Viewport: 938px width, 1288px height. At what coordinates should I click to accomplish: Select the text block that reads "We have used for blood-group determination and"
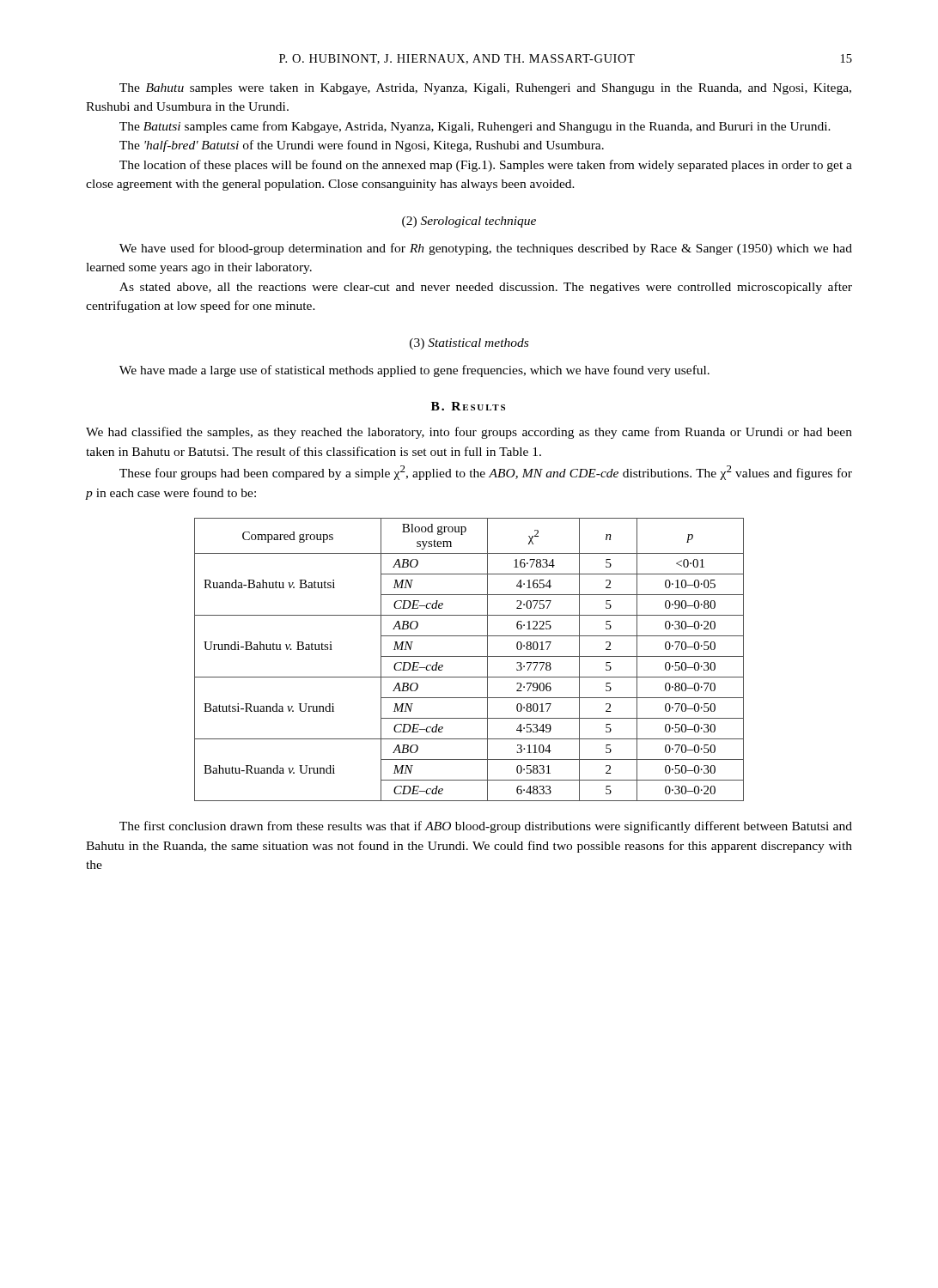click(x=469, y=258)
